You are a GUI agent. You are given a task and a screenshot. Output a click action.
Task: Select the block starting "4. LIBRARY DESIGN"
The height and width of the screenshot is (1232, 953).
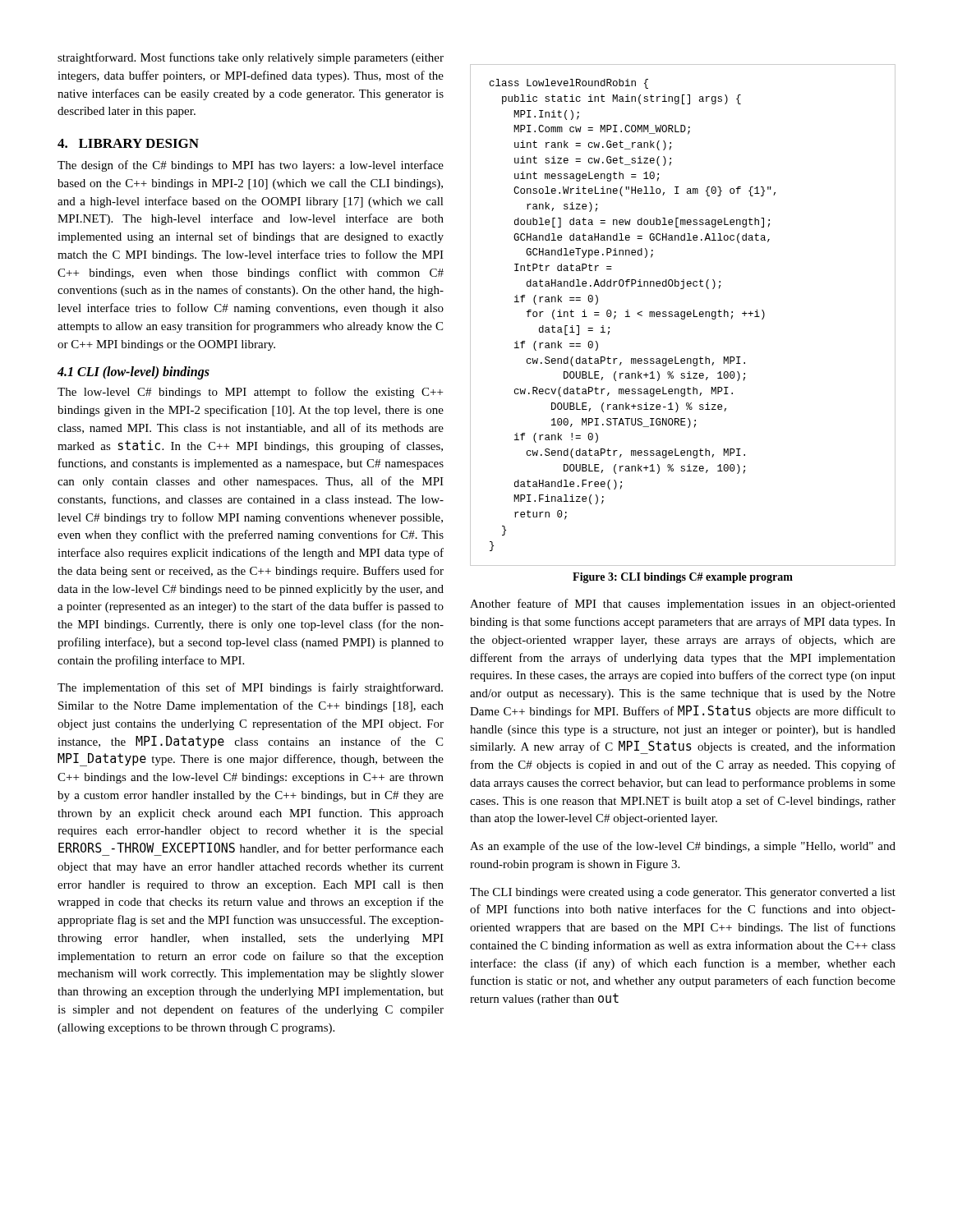(128, 143)
